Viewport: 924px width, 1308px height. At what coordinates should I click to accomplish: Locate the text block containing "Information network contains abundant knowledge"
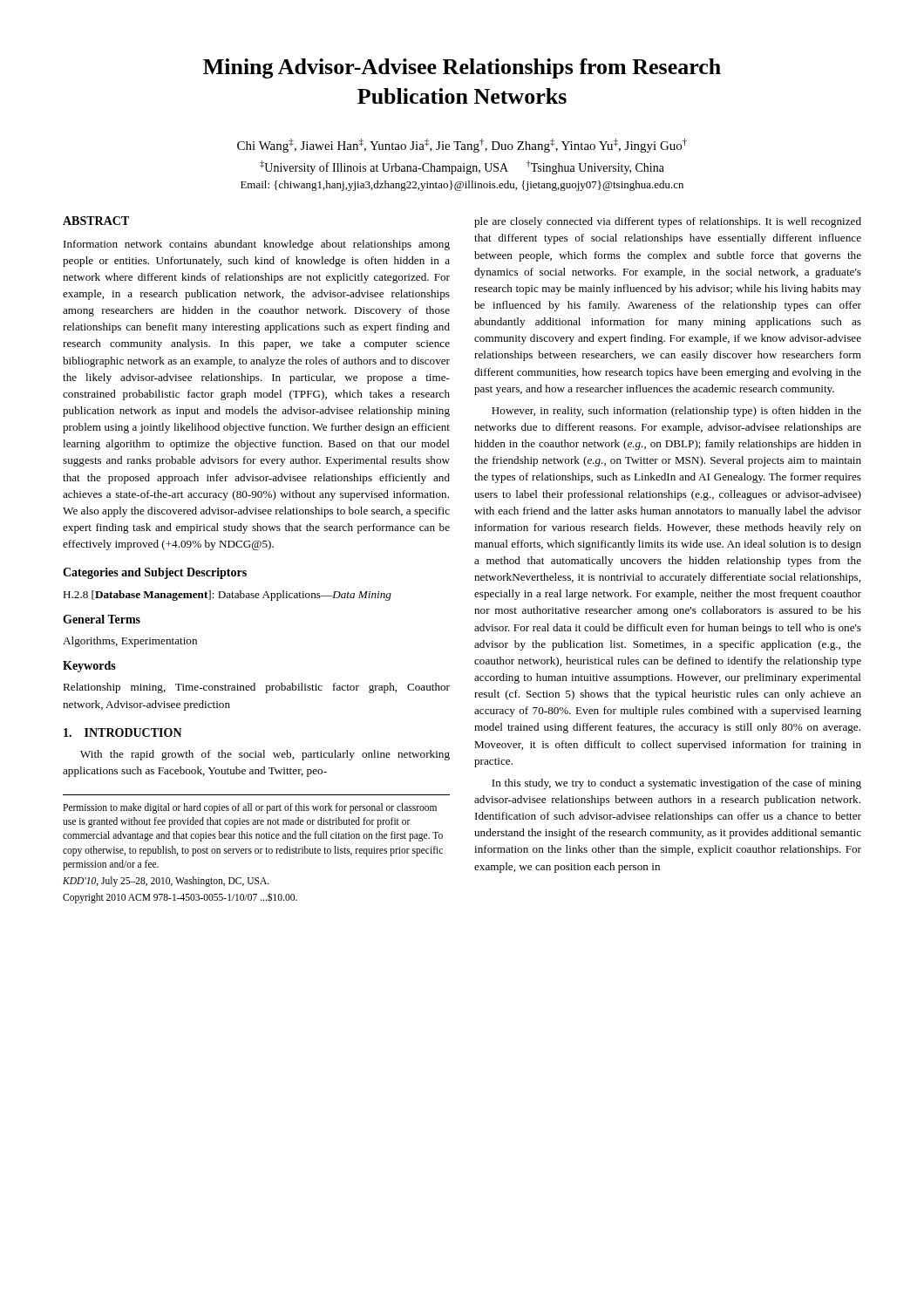pyautogui.click(x=256, y=394)
